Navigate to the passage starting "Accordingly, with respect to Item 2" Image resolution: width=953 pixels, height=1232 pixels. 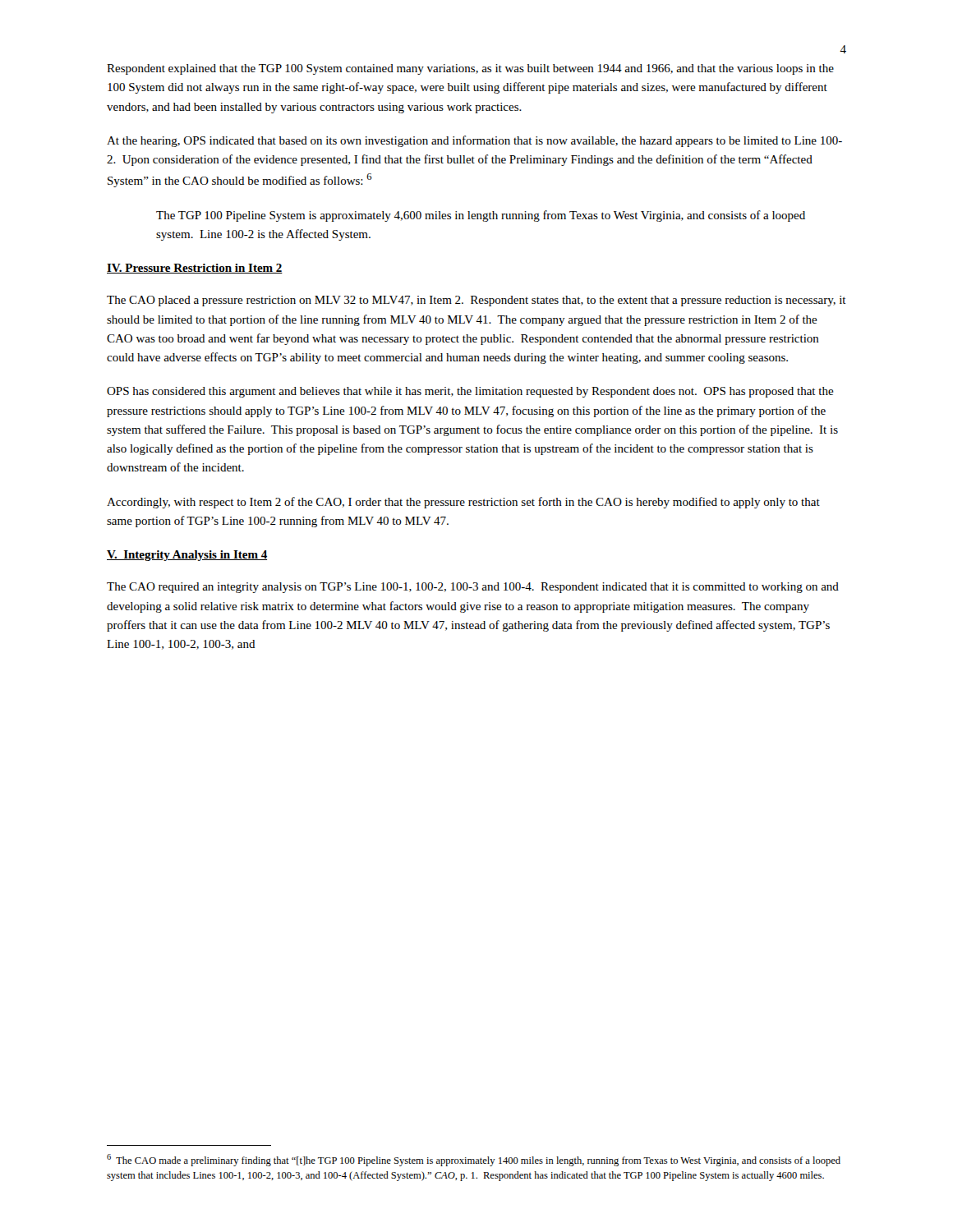coord(476,512)
